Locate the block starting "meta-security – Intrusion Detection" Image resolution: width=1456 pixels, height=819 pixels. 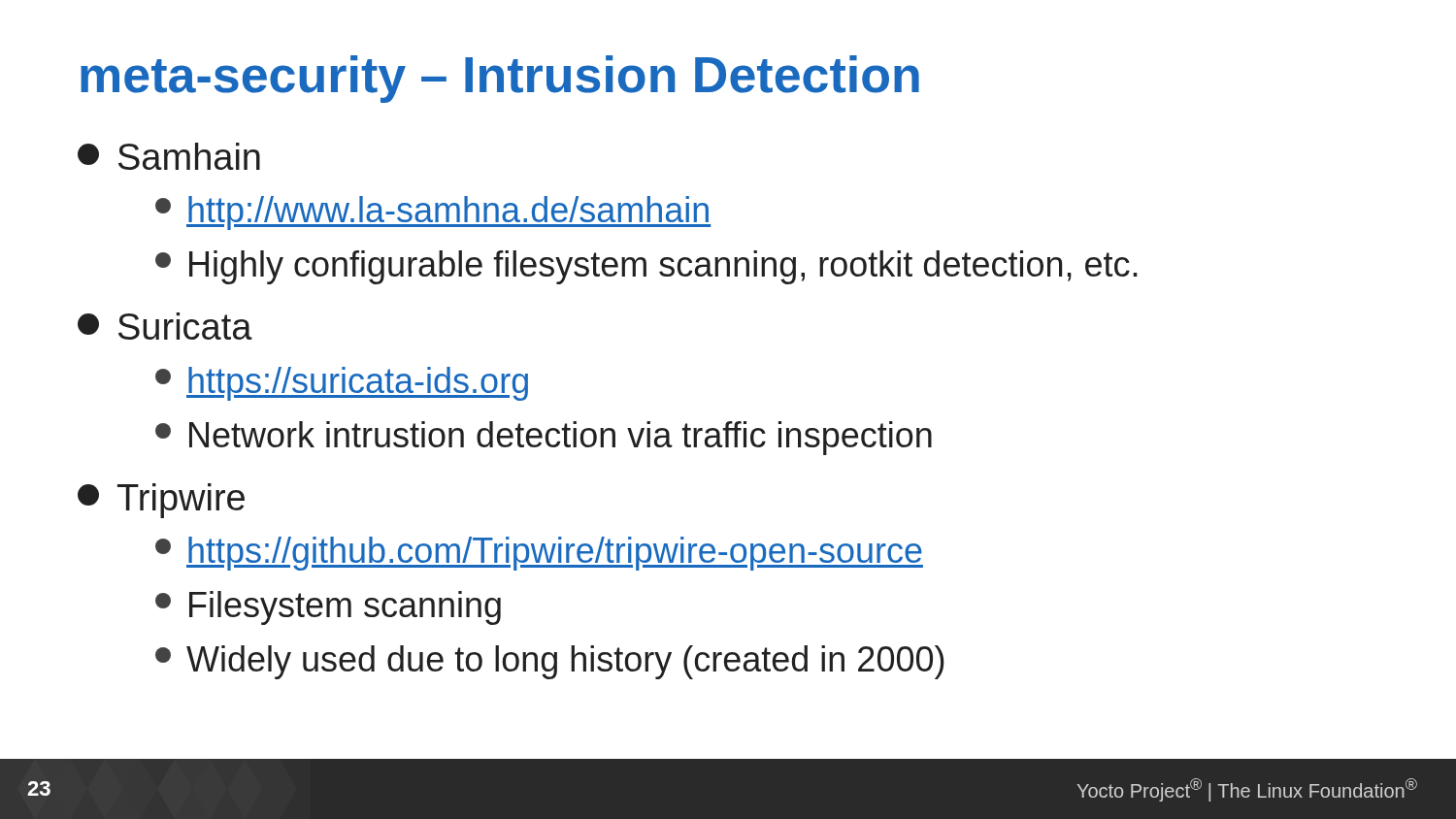point(728,76)
